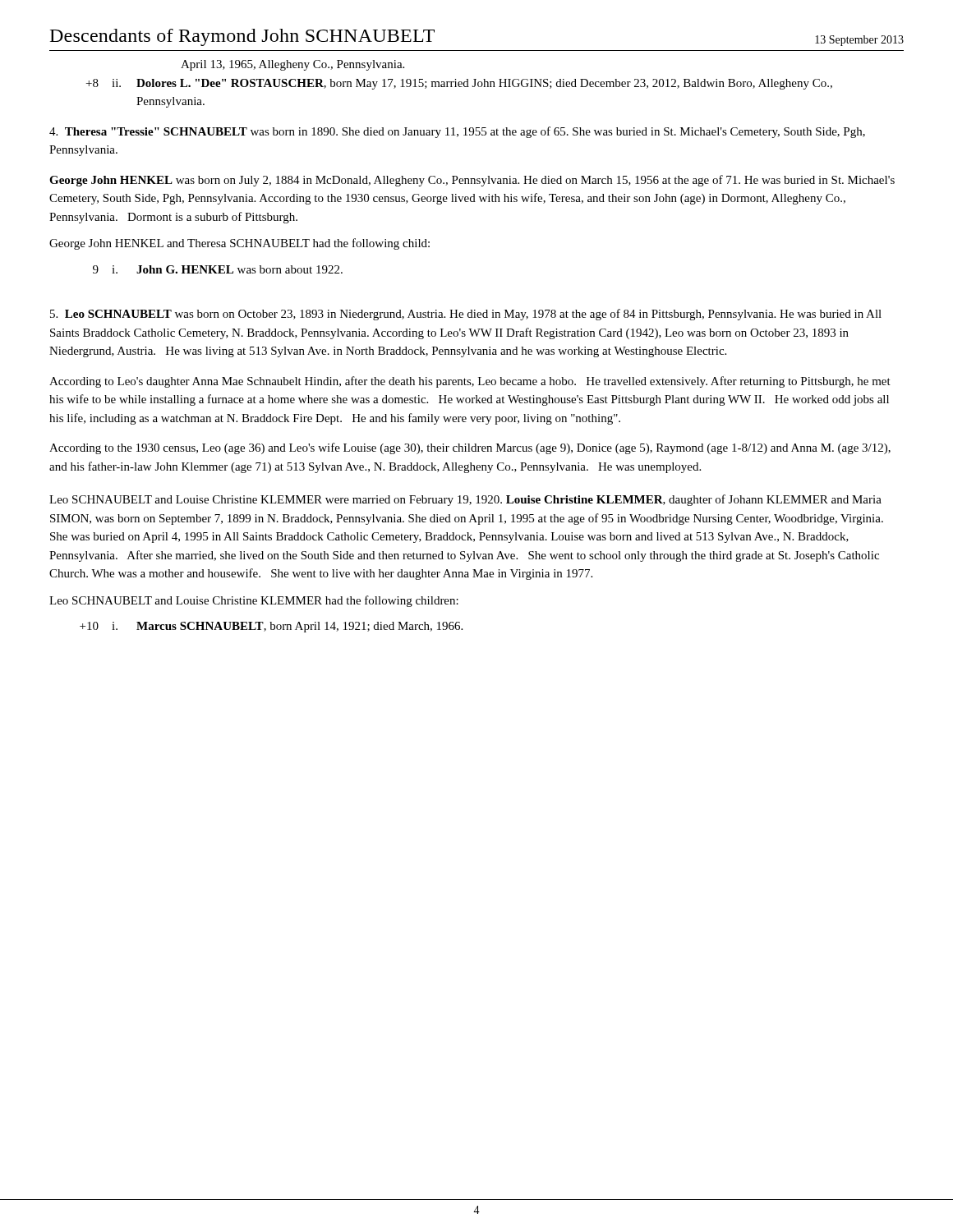Locate the text block that says "According to Leo's"
953x1232 pixels.
click(470, 399)
